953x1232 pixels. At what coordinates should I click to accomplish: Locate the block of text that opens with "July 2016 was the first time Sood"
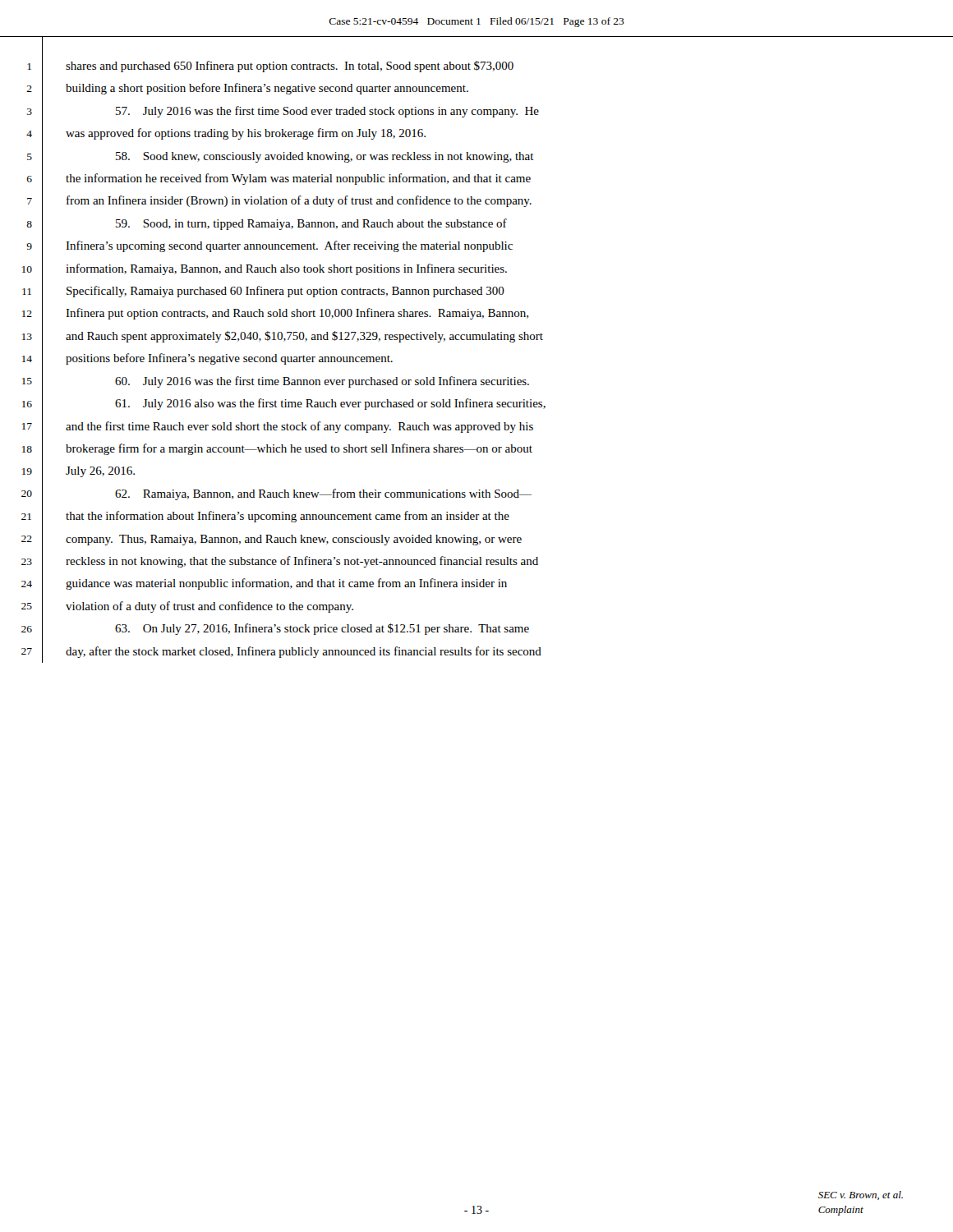click(327, 111)
